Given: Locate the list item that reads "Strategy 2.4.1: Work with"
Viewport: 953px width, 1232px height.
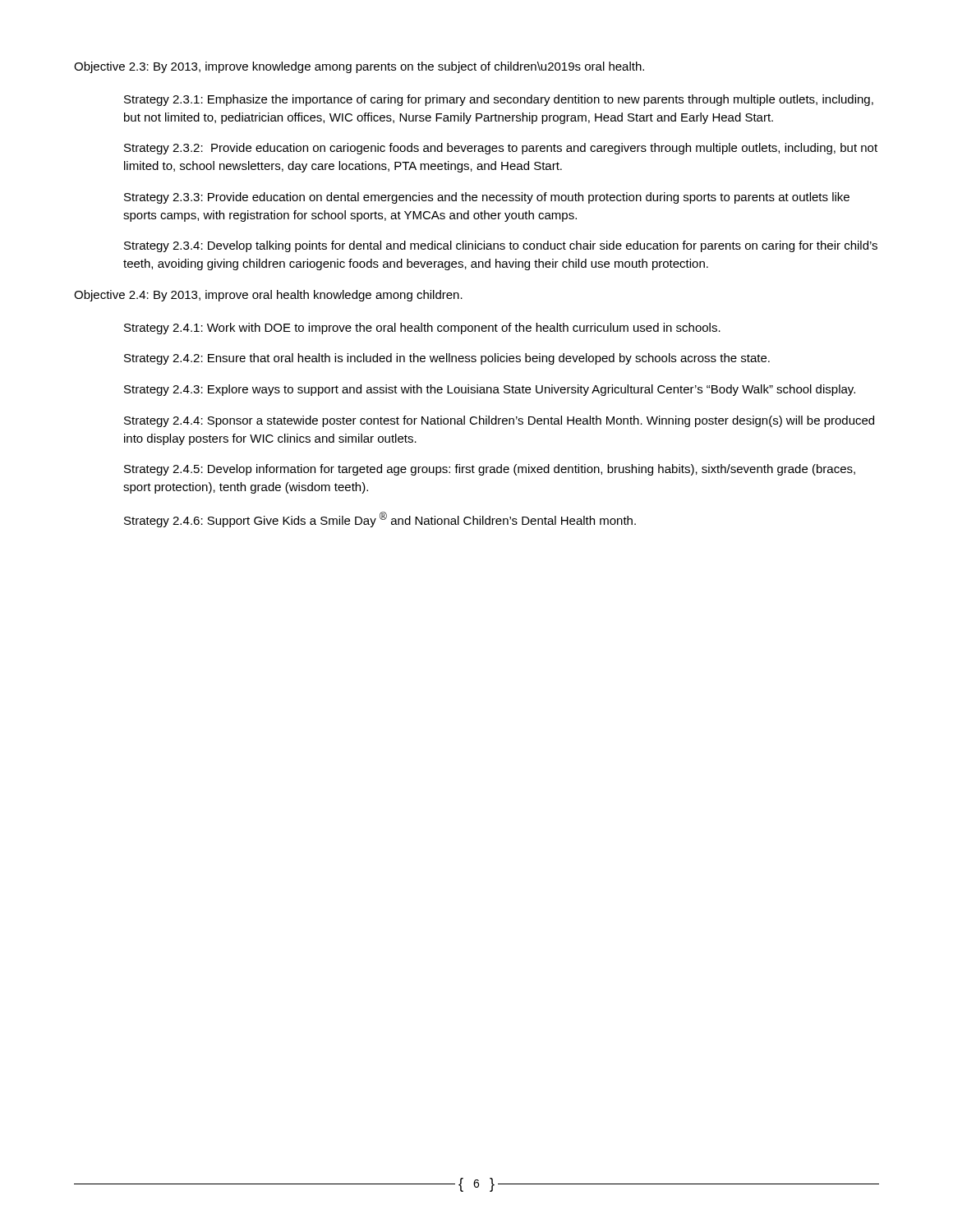Looking at the screenshot, I should [x=422, y=327].
